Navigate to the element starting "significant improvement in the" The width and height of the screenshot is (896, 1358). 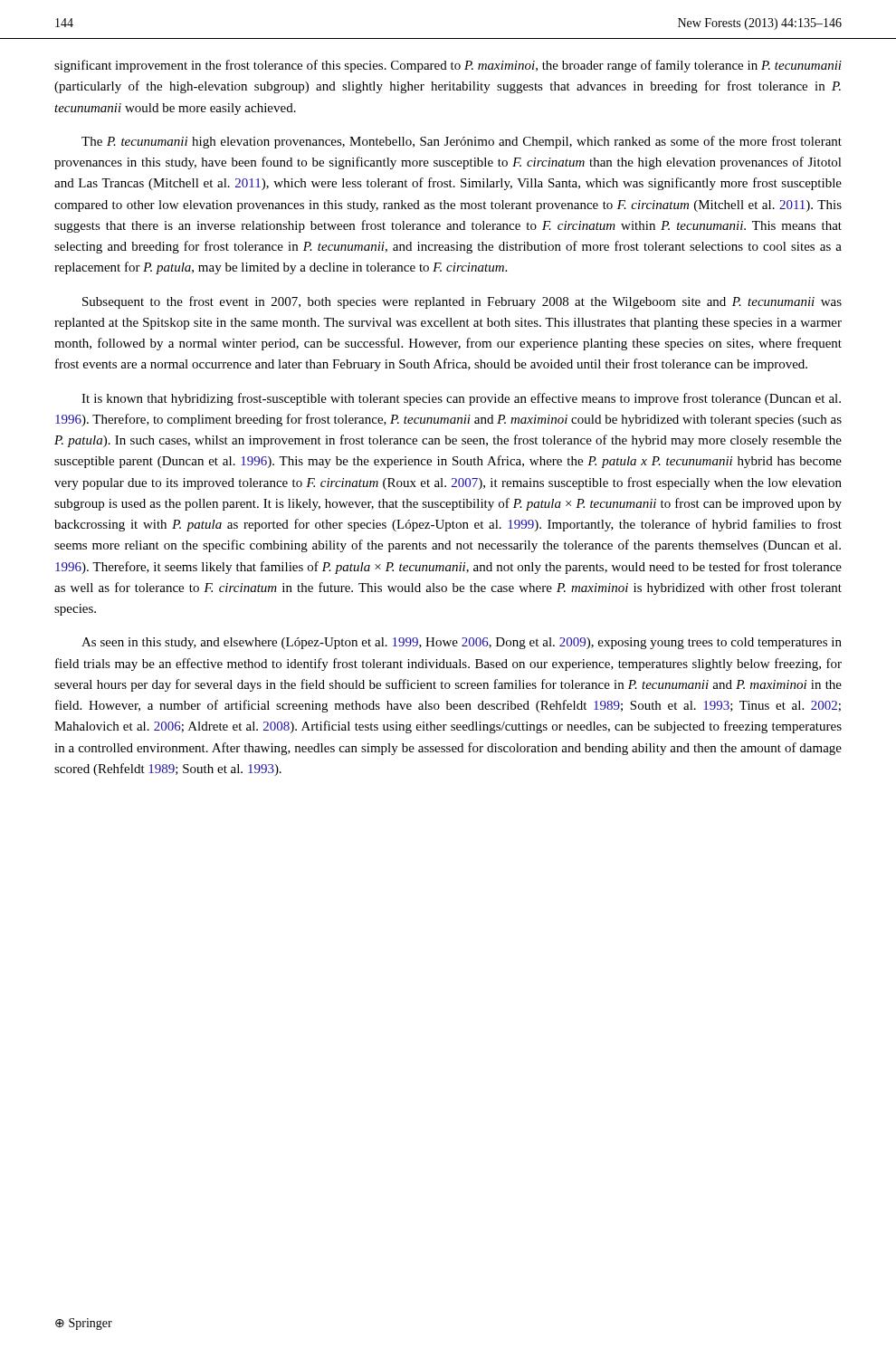tap(448, 86)
